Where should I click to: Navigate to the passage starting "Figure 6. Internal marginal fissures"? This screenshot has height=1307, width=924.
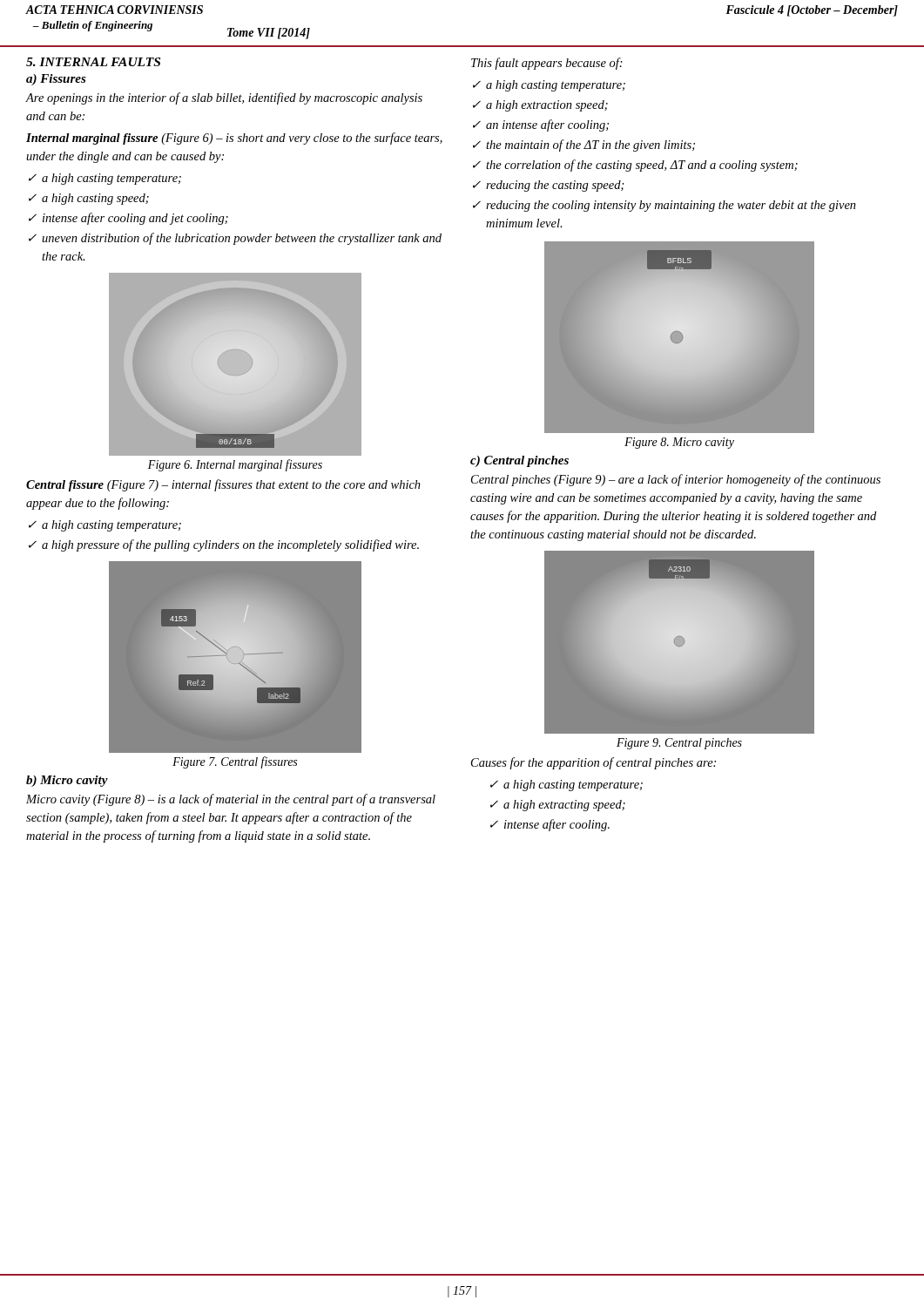click(235, 465)
